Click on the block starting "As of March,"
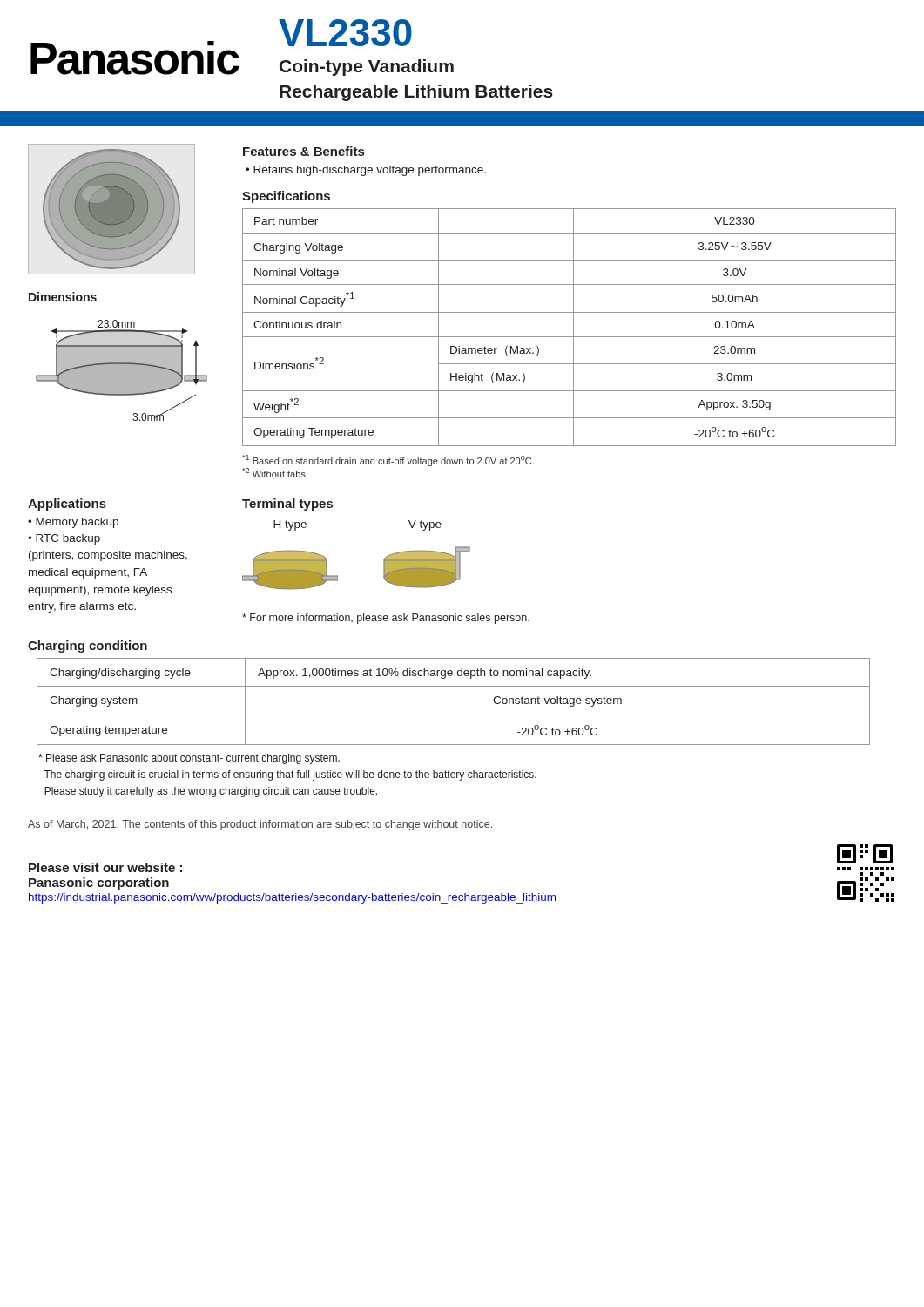 click(x=260, y=824)
